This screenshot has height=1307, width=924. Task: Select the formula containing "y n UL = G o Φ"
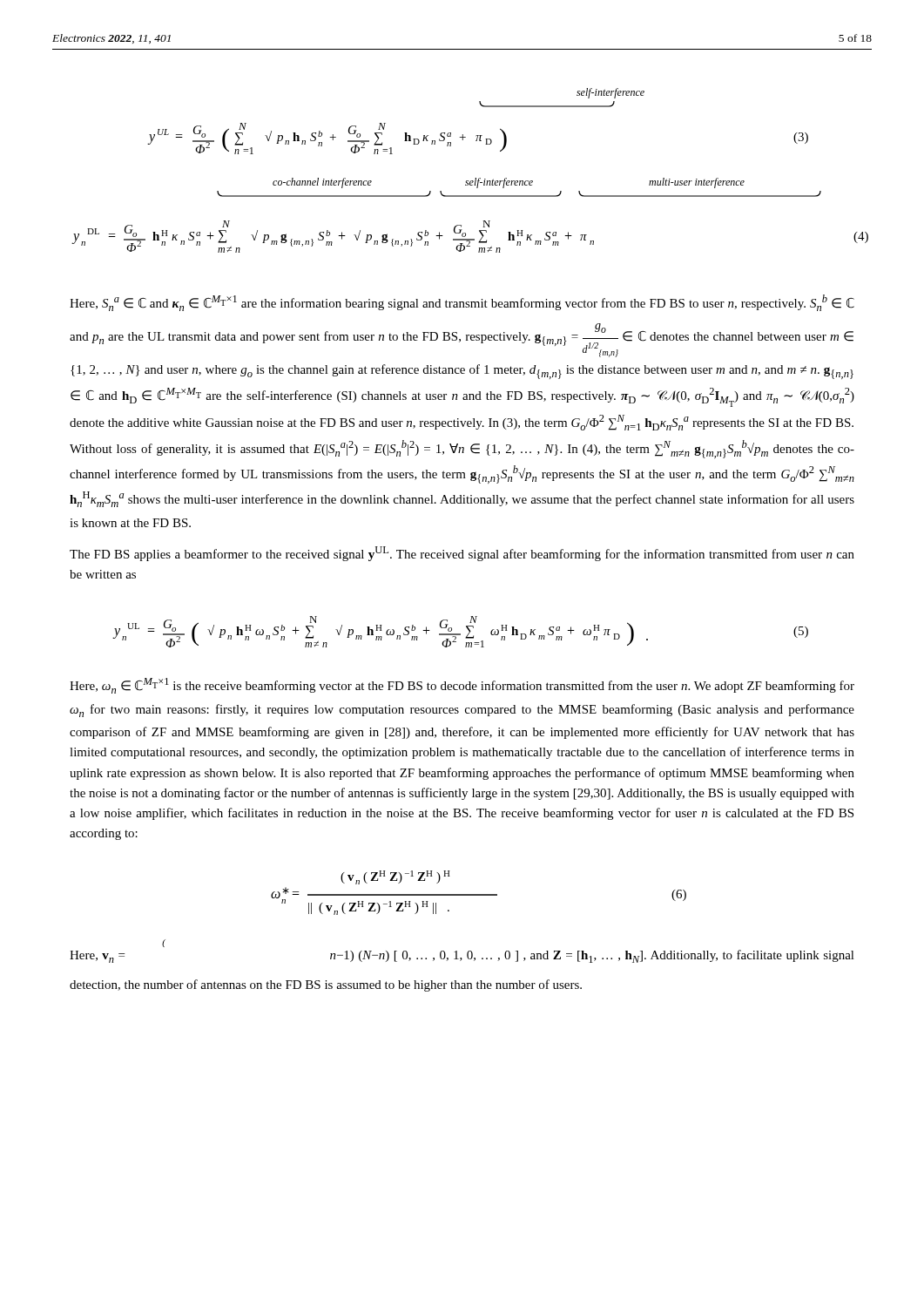click(462, 628)
